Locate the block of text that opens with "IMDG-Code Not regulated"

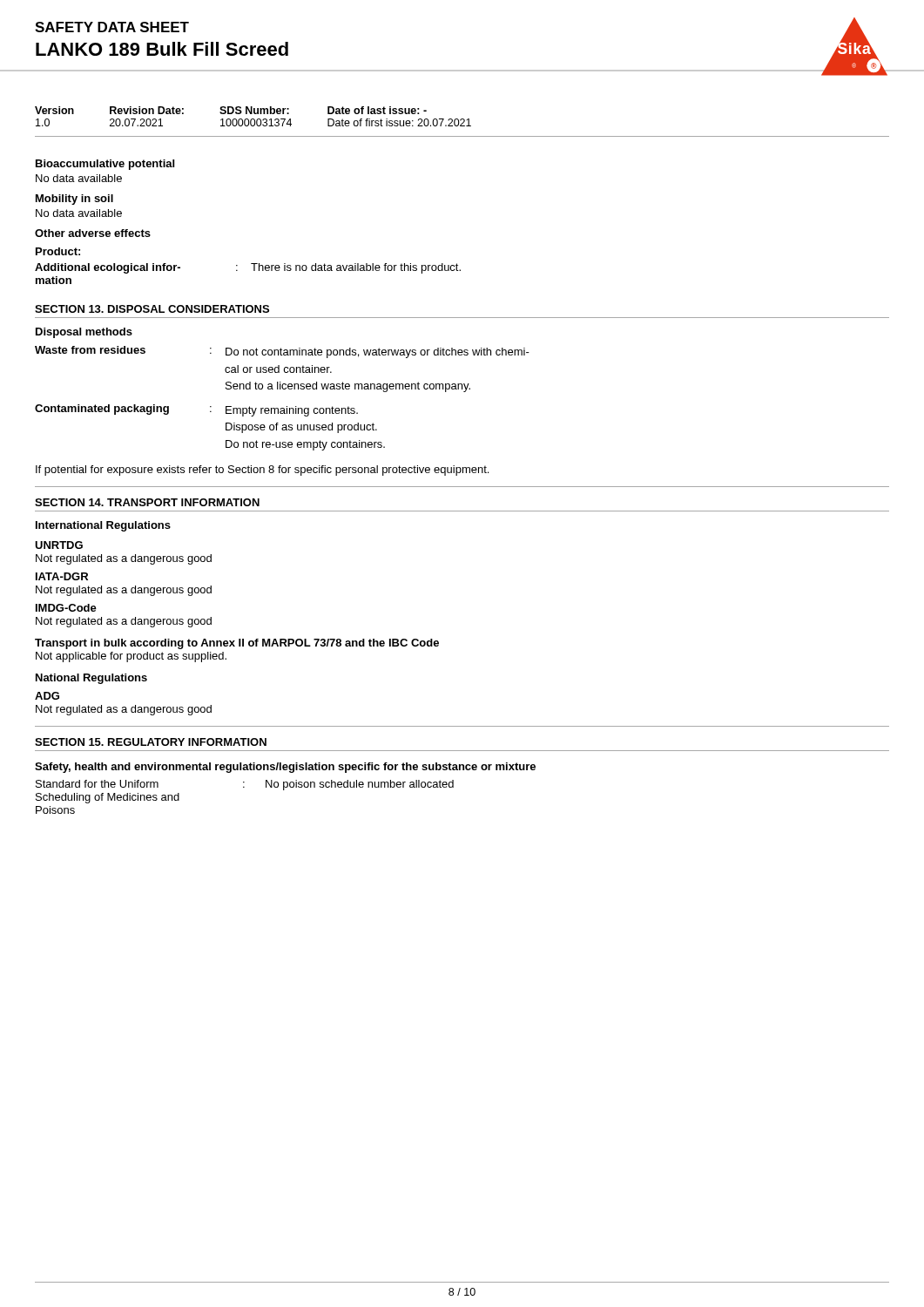(x=66, y=608)
